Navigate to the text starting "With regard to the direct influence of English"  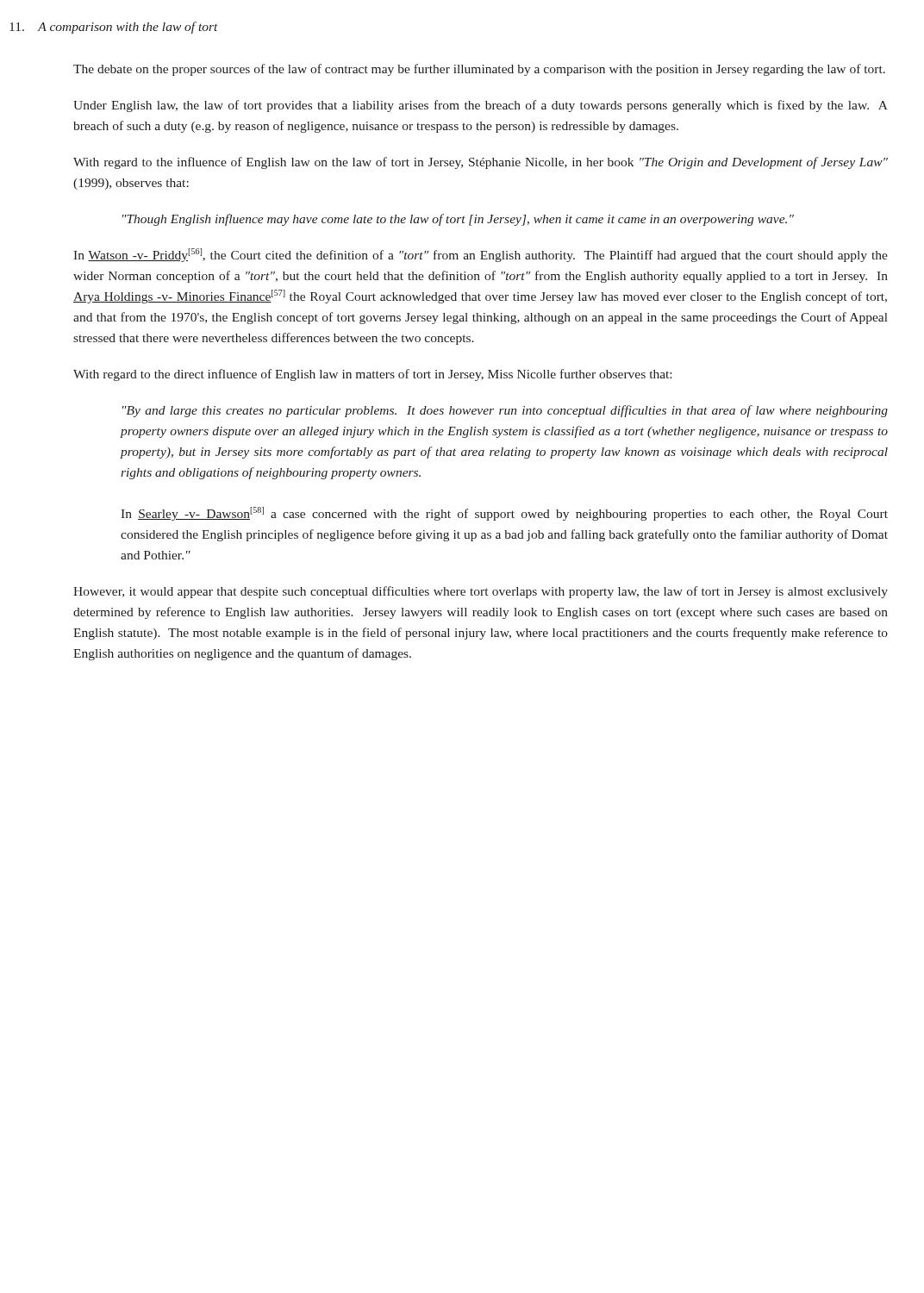(x=373, y=374)
